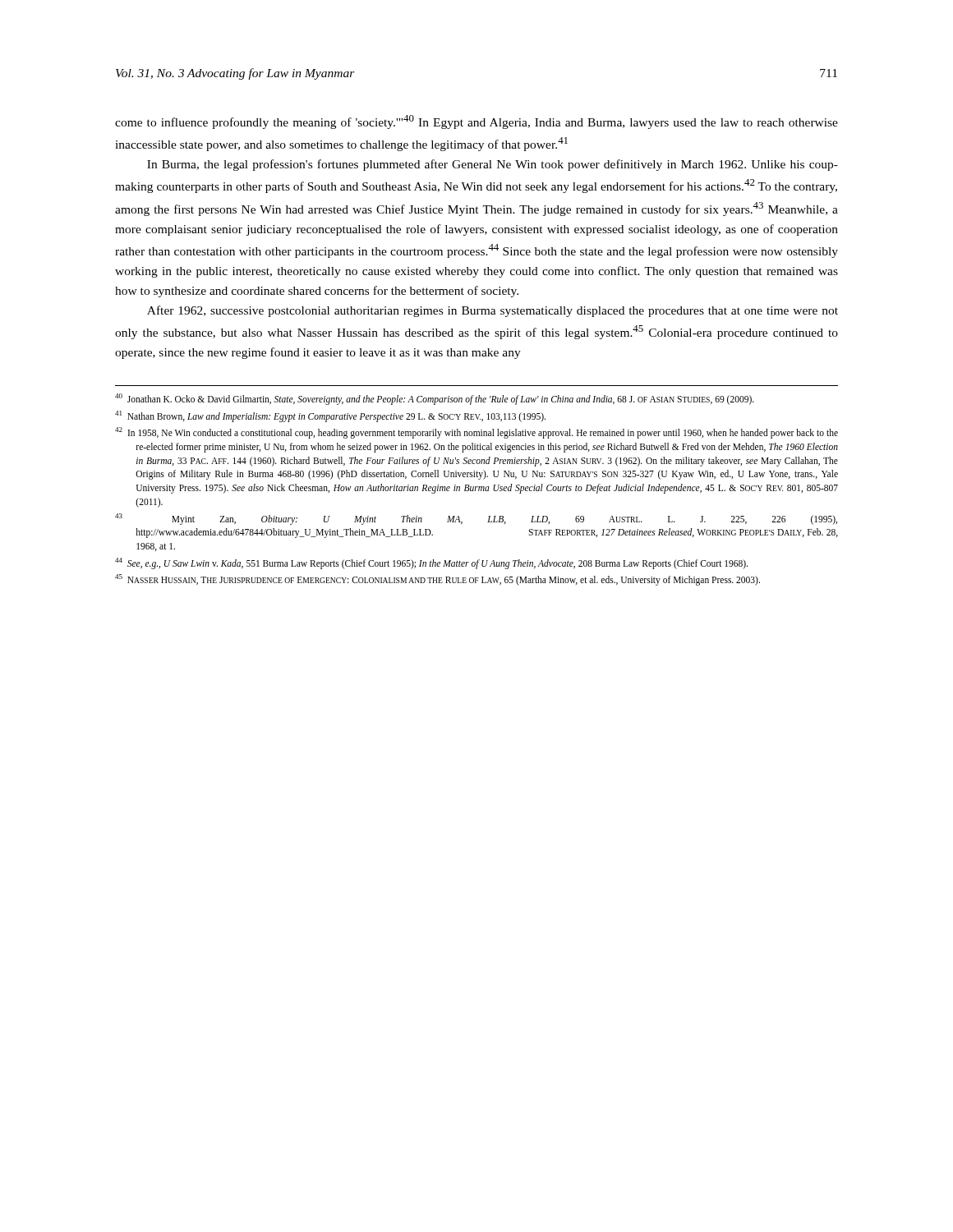Click on the text block with the text "In Burma, the legal profession's"
953x1232 pixels.
tap(476, 228)
